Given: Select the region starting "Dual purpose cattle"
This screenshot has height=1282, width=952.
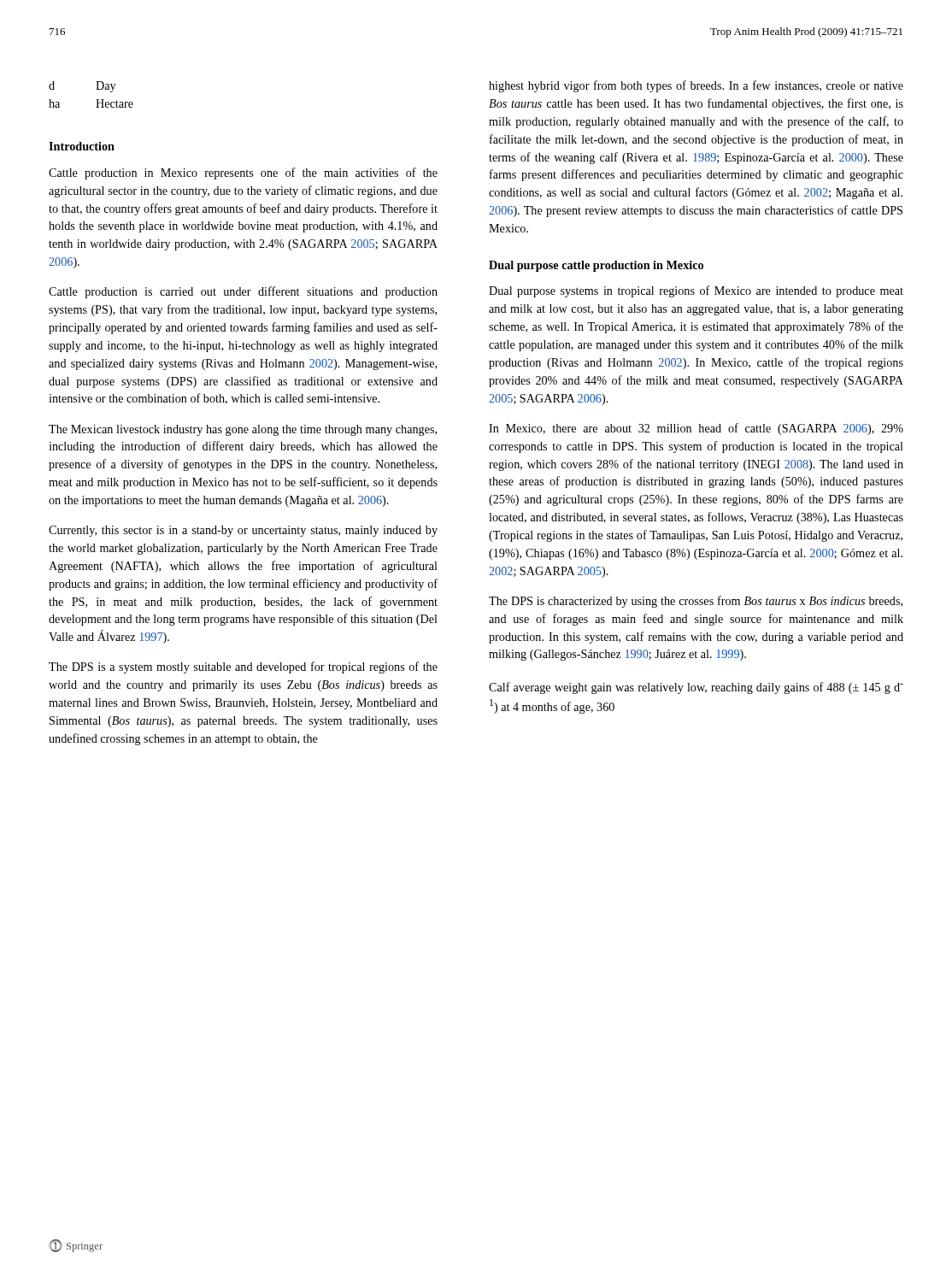Looking at the screenshot, I should [596, 265].
